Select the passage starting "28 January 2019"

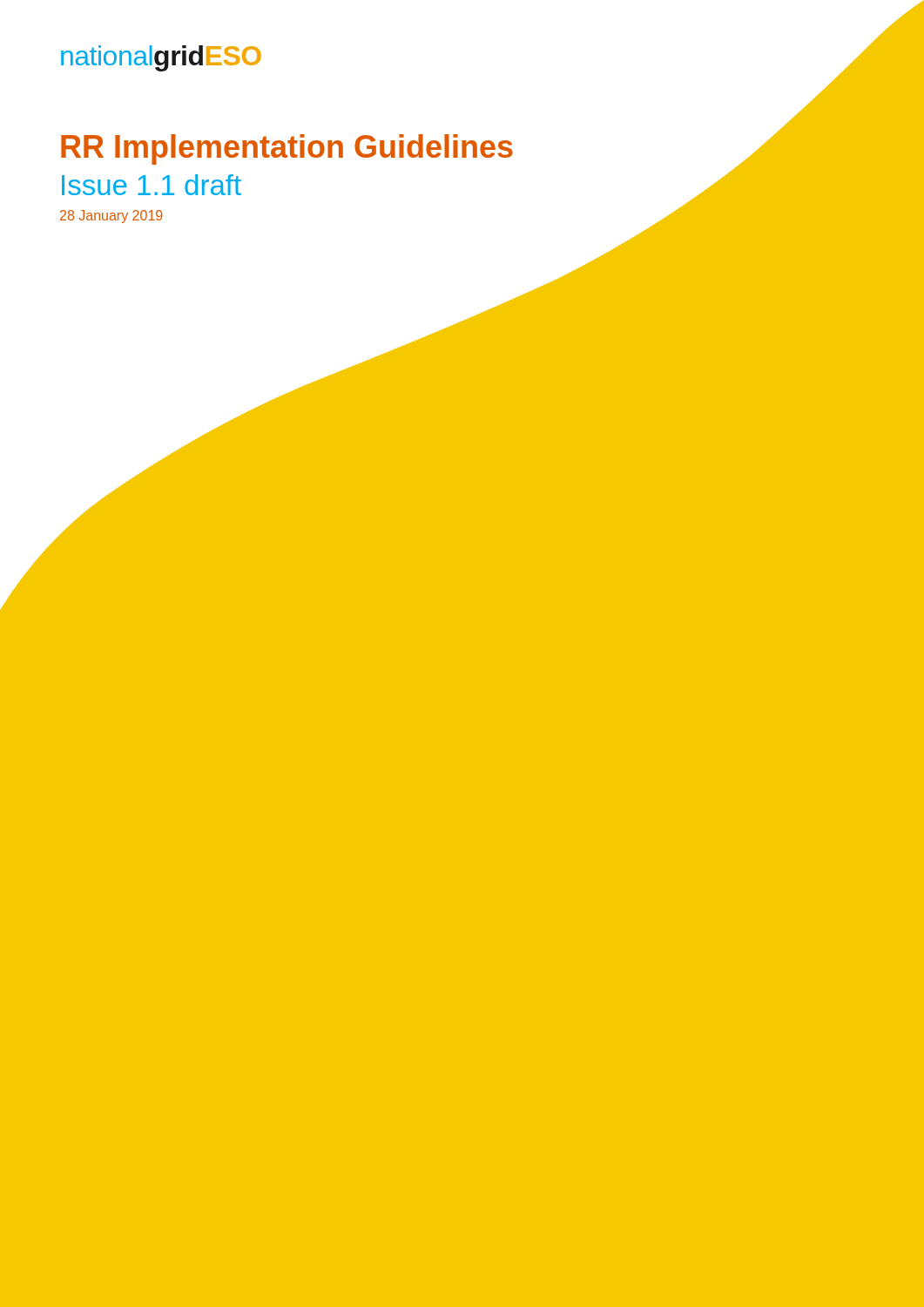point(111,216)
